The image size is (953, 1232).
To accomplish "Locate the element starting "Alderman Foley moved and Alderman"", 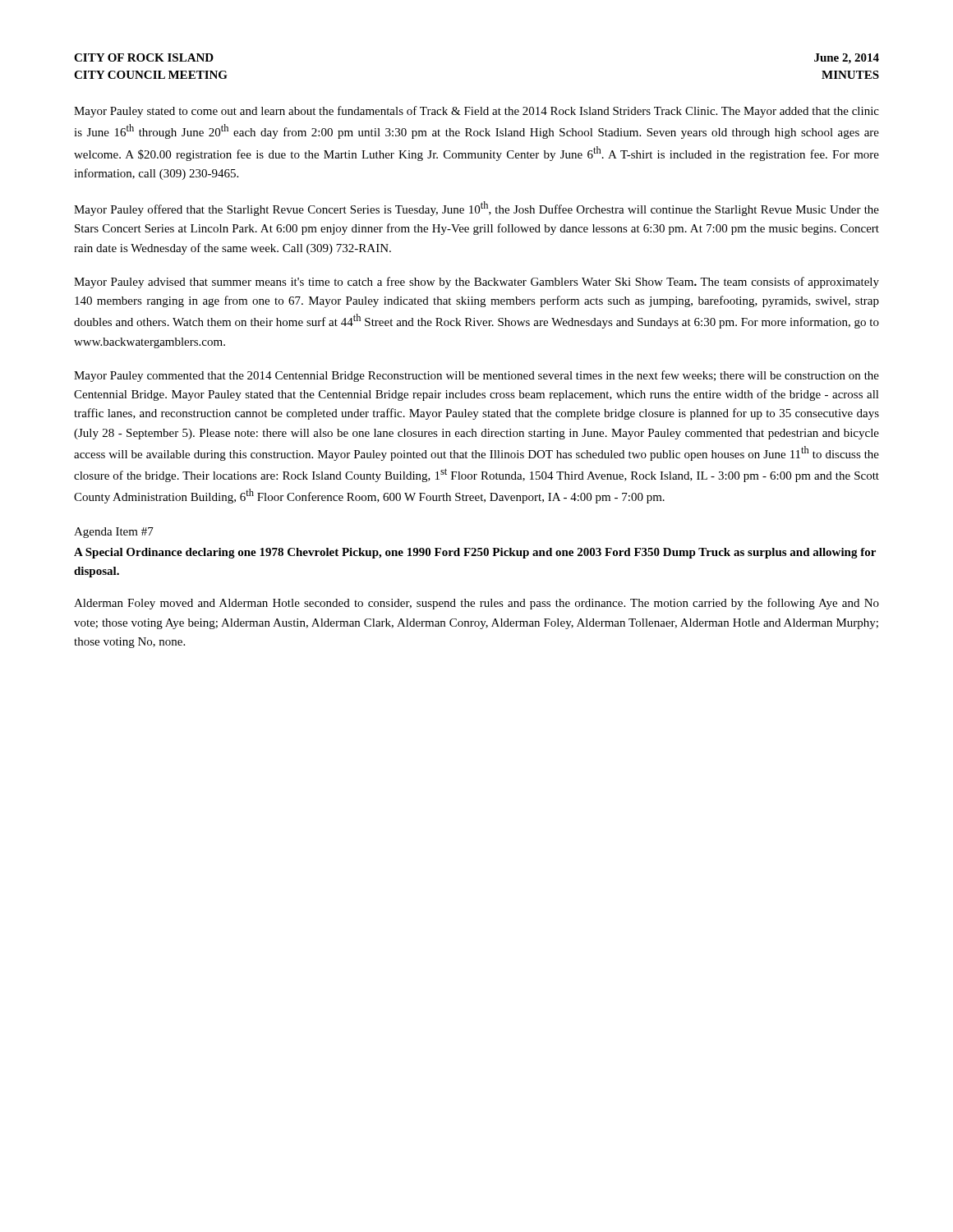I will [476, 622].
